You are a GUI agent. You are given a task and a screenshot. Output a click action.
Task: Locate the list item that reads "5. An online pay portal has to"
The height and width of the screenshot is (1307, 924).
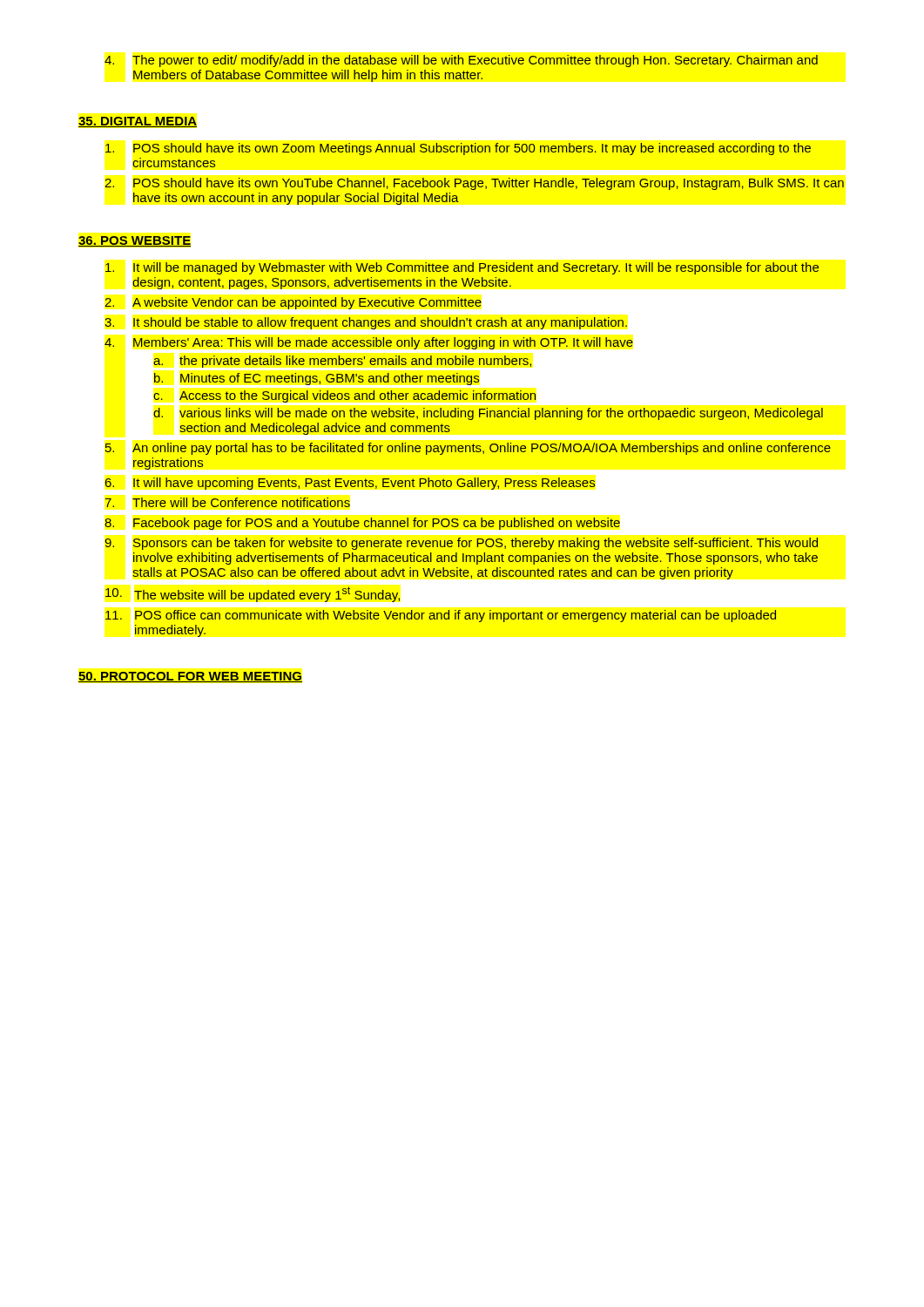(475, 455)
